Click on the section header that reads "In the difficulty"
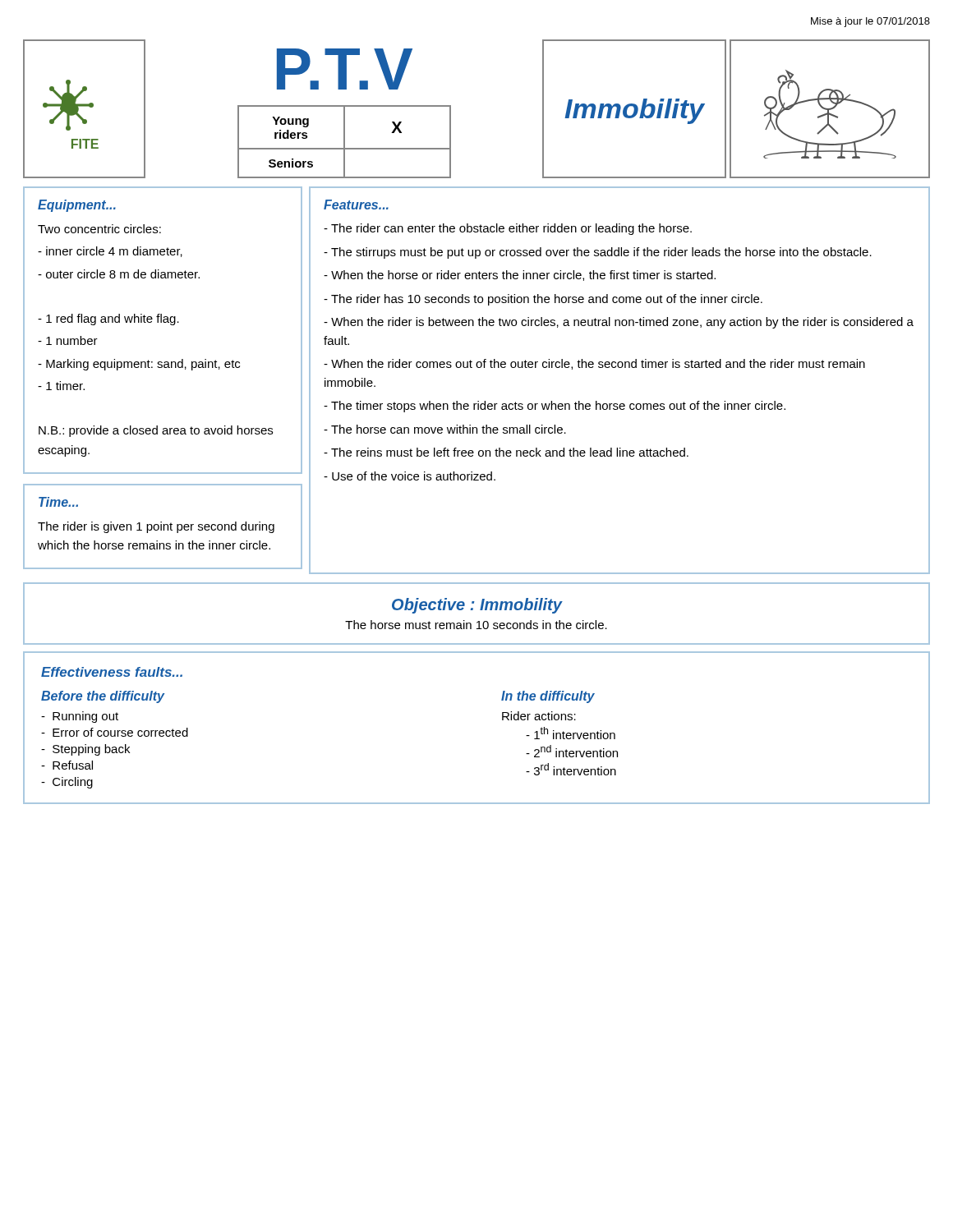 tap(548, 696)
